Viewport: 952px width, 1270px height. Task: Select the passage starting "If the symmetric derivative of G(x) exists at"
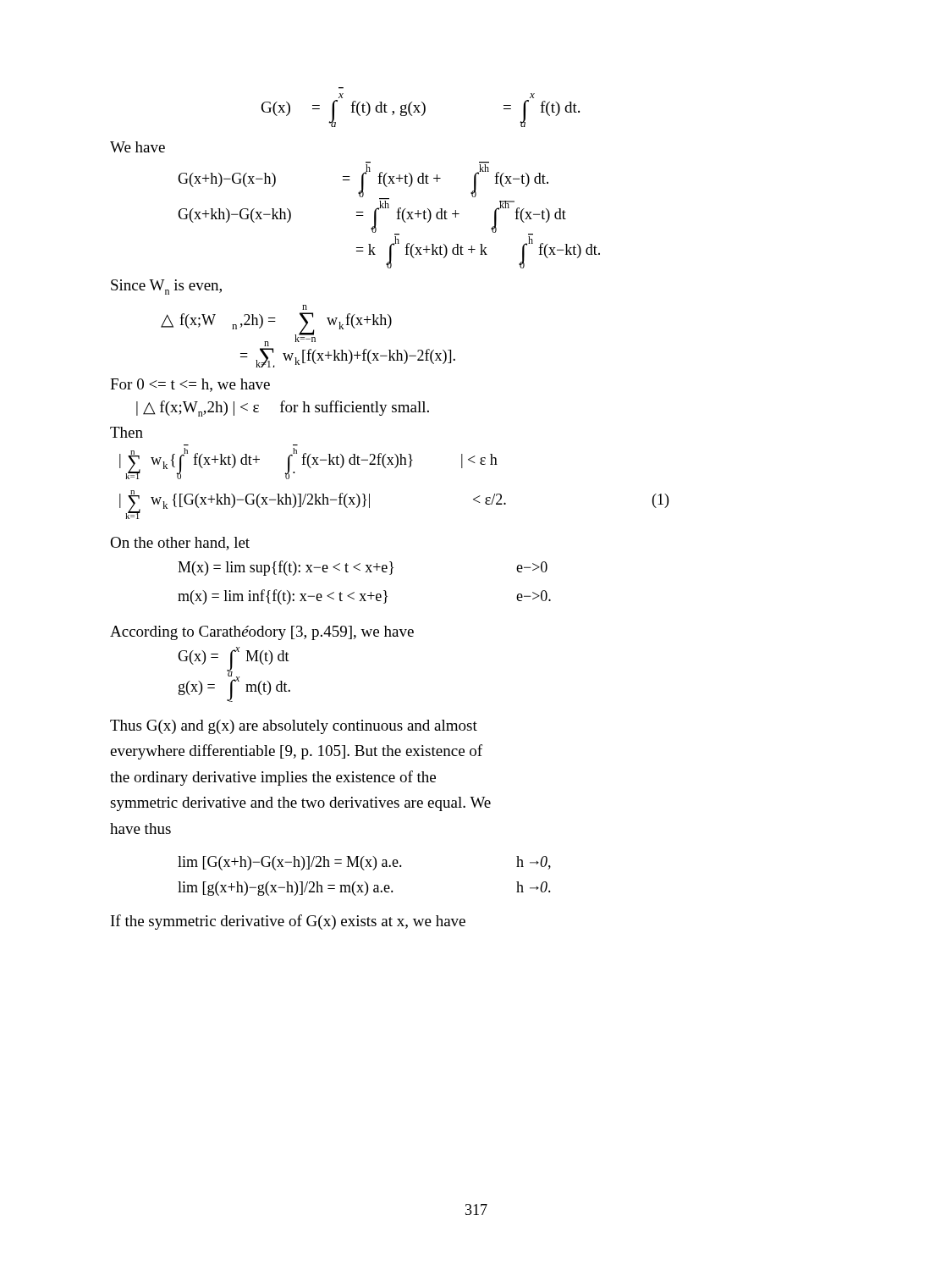288,921
